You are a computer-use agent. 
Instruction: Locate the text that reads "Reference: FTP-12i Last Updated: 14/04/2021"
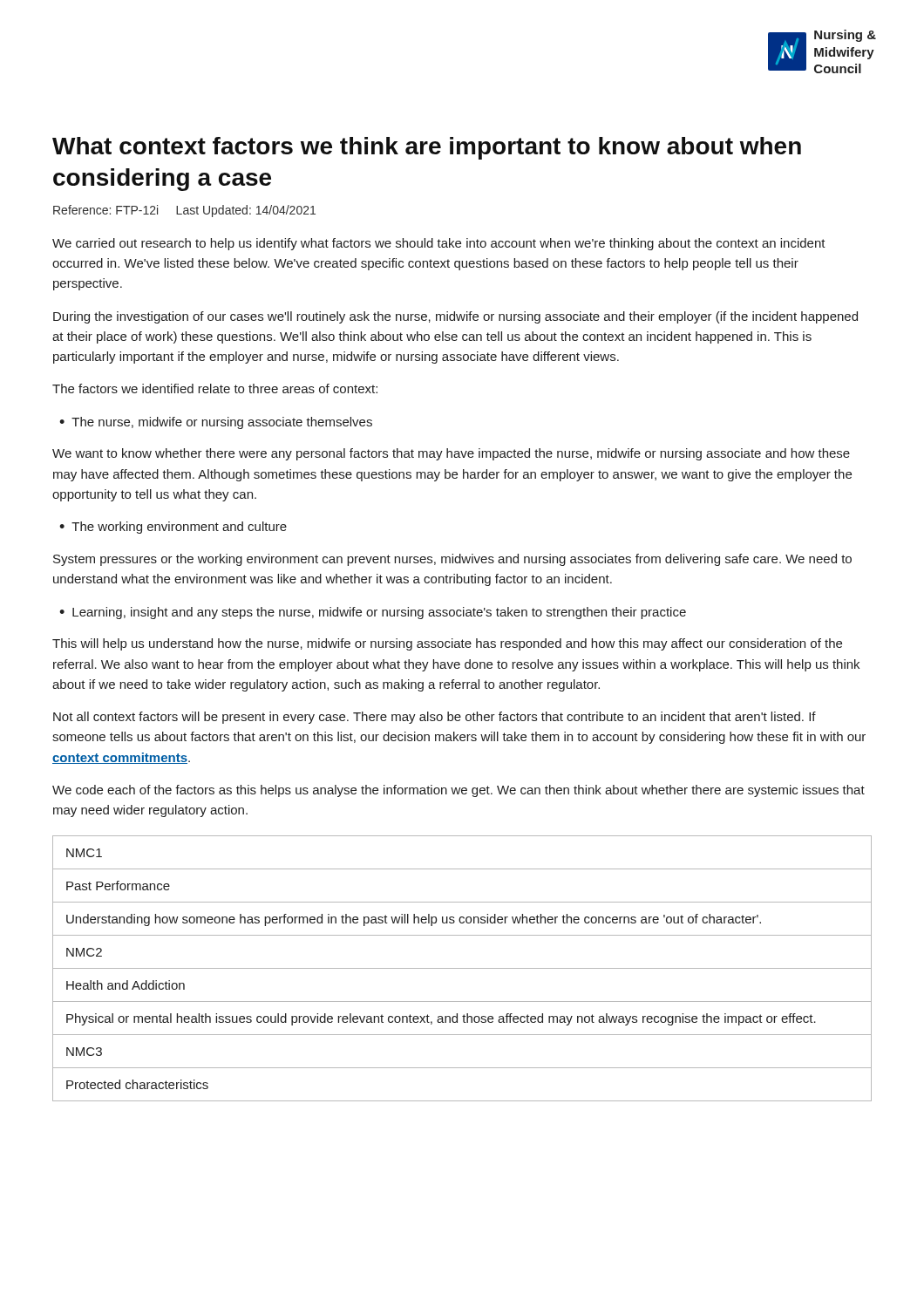tap(184, 210)
